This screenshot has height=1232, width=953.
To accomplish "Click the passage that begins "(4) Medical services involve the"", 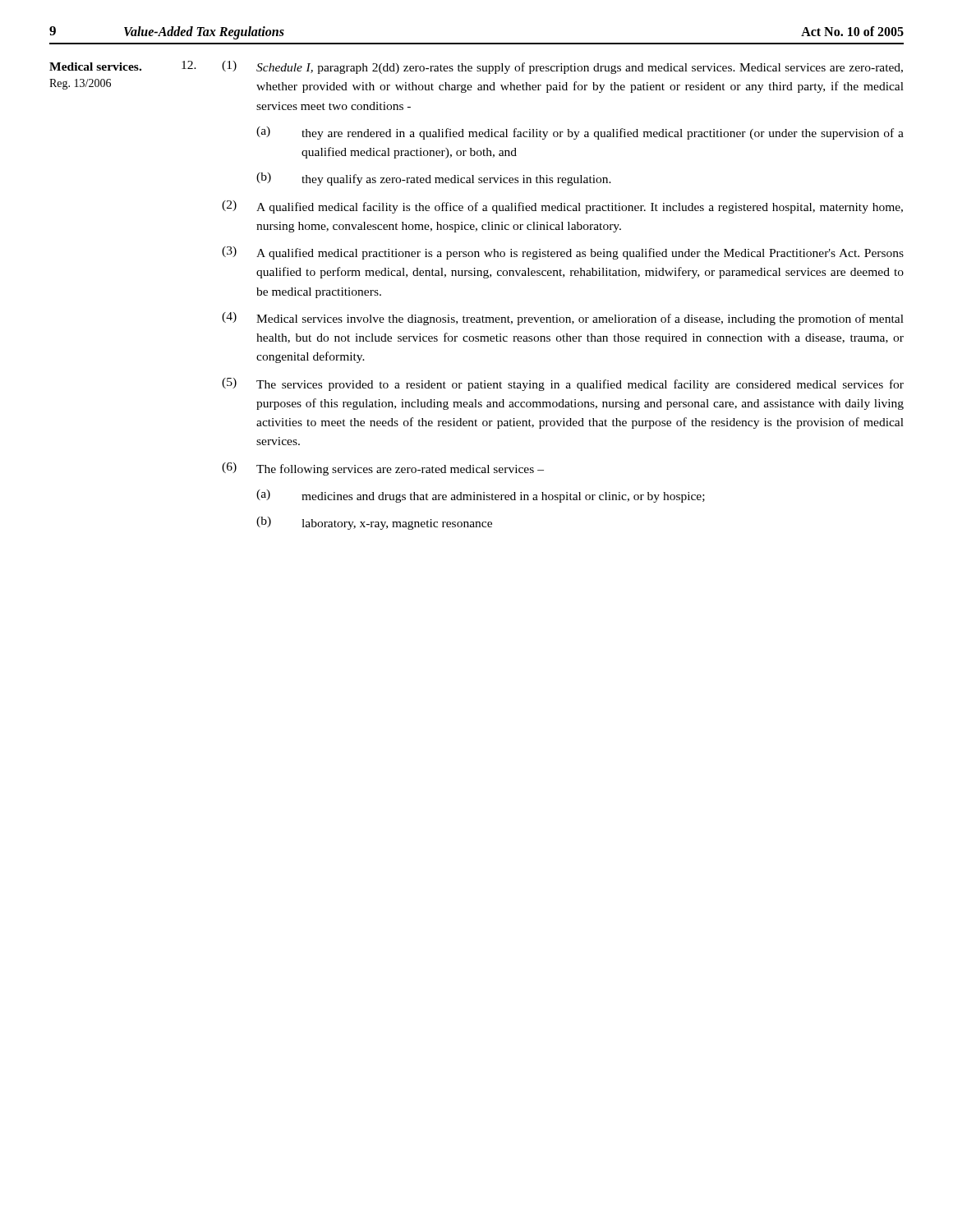I will 563,337.
